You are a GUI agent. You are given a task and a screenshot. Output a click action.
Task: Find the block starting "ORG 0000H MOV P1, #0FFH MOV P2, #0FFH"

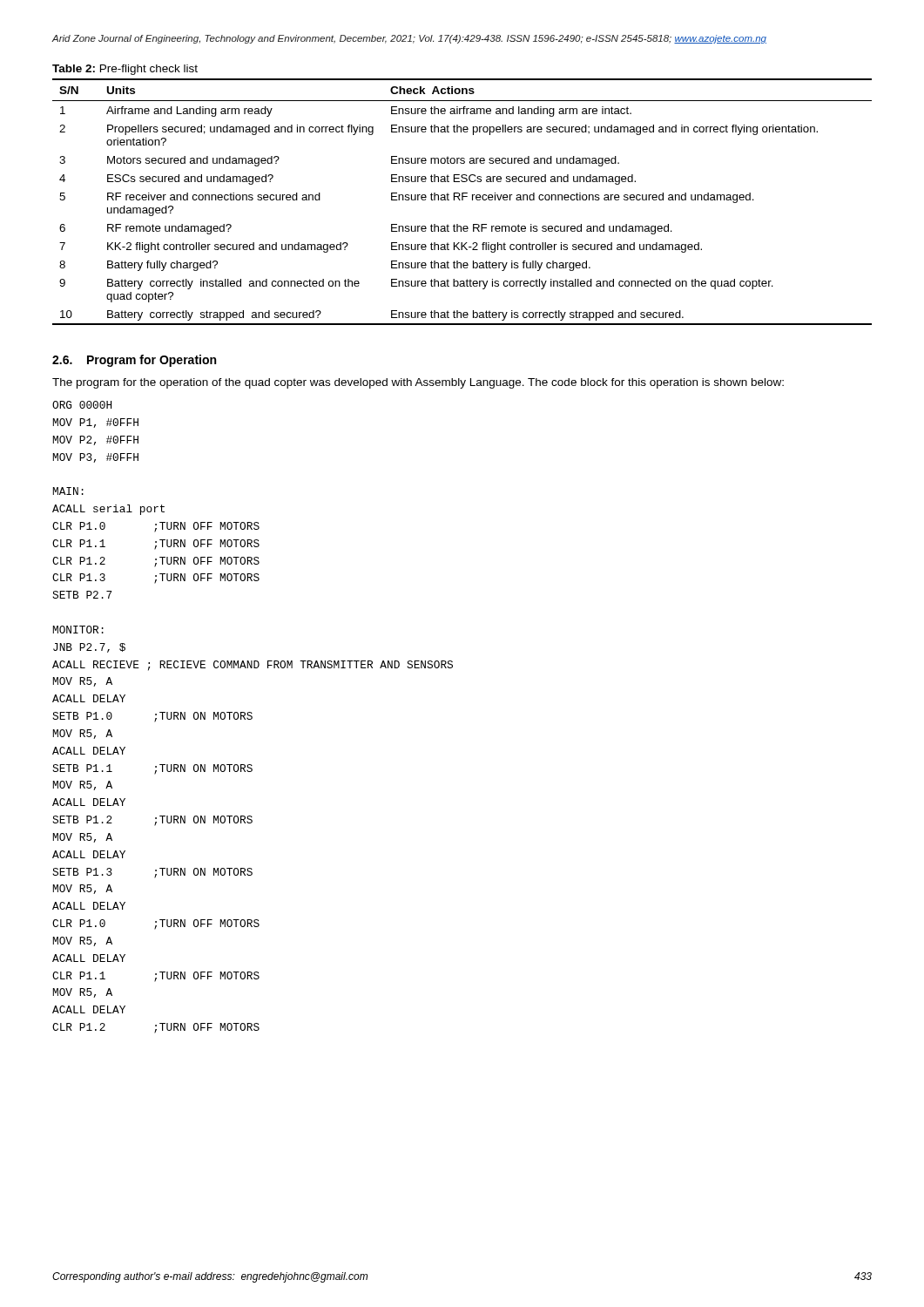point(82,405)
